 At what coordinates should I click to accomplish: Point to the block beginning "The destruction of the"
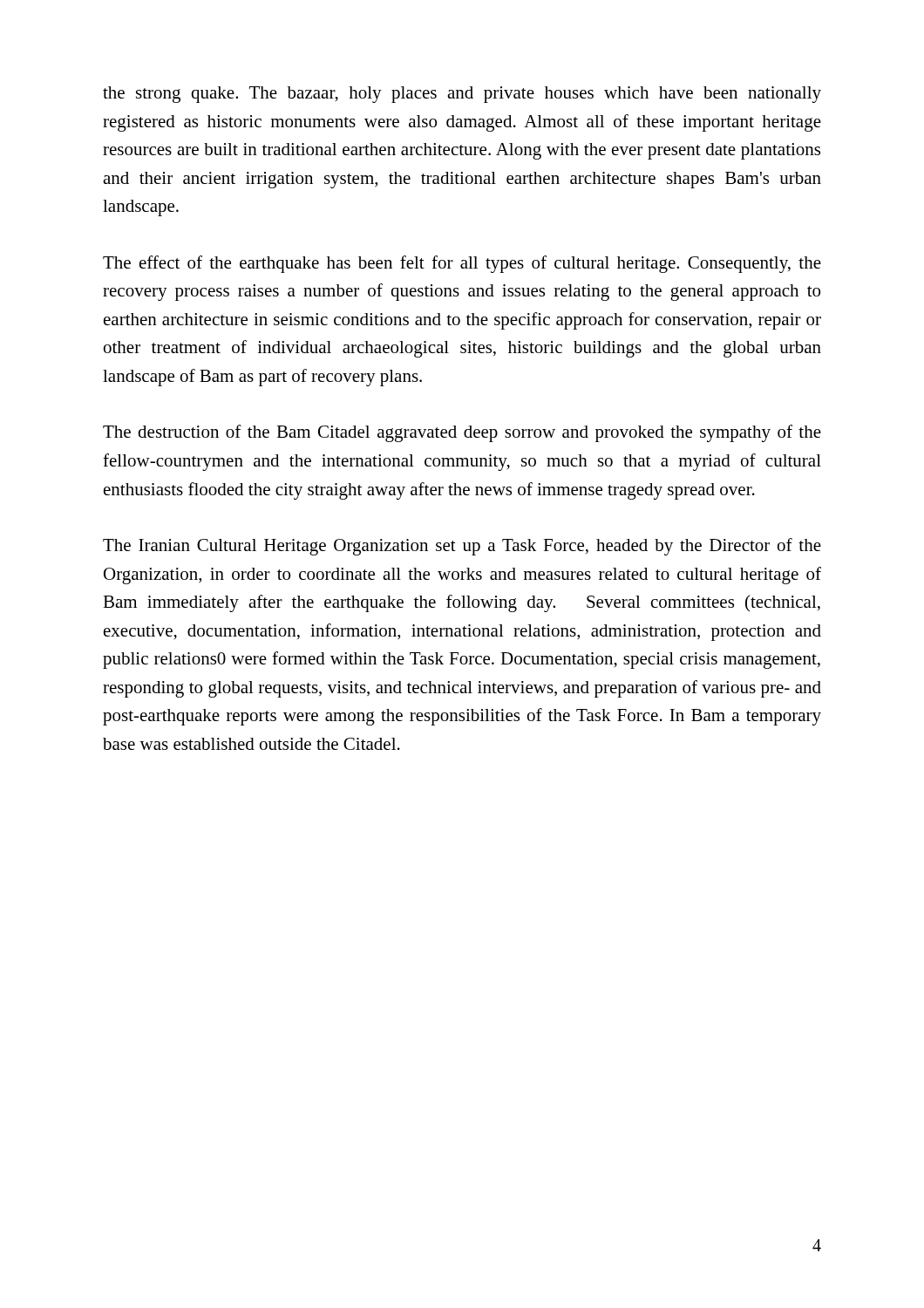[462, 460]
